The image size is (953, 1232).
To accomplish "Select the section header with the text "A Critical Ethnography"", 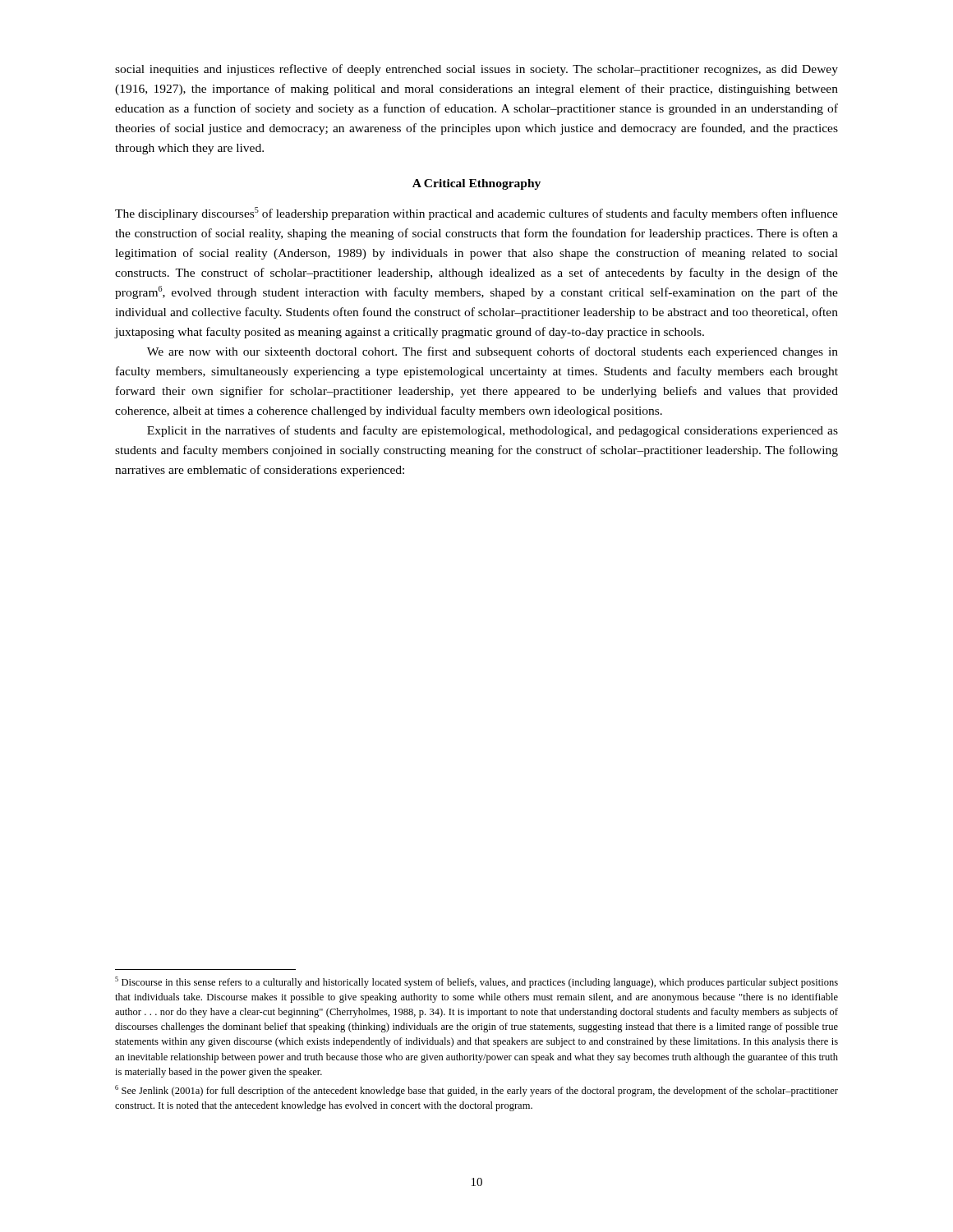I will (x=476, y=183).
